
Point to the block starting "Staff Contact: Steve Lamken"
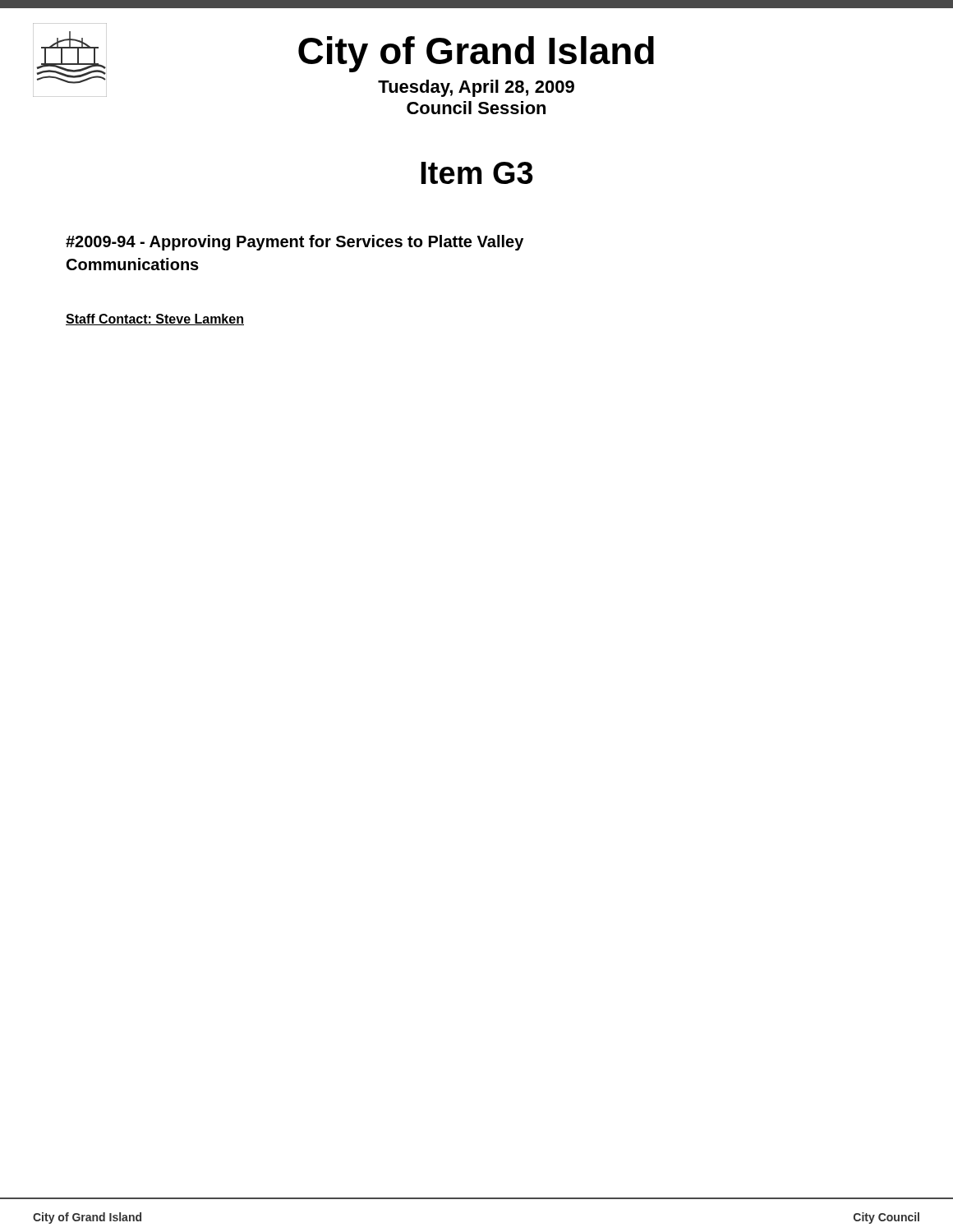pos(155,319)
